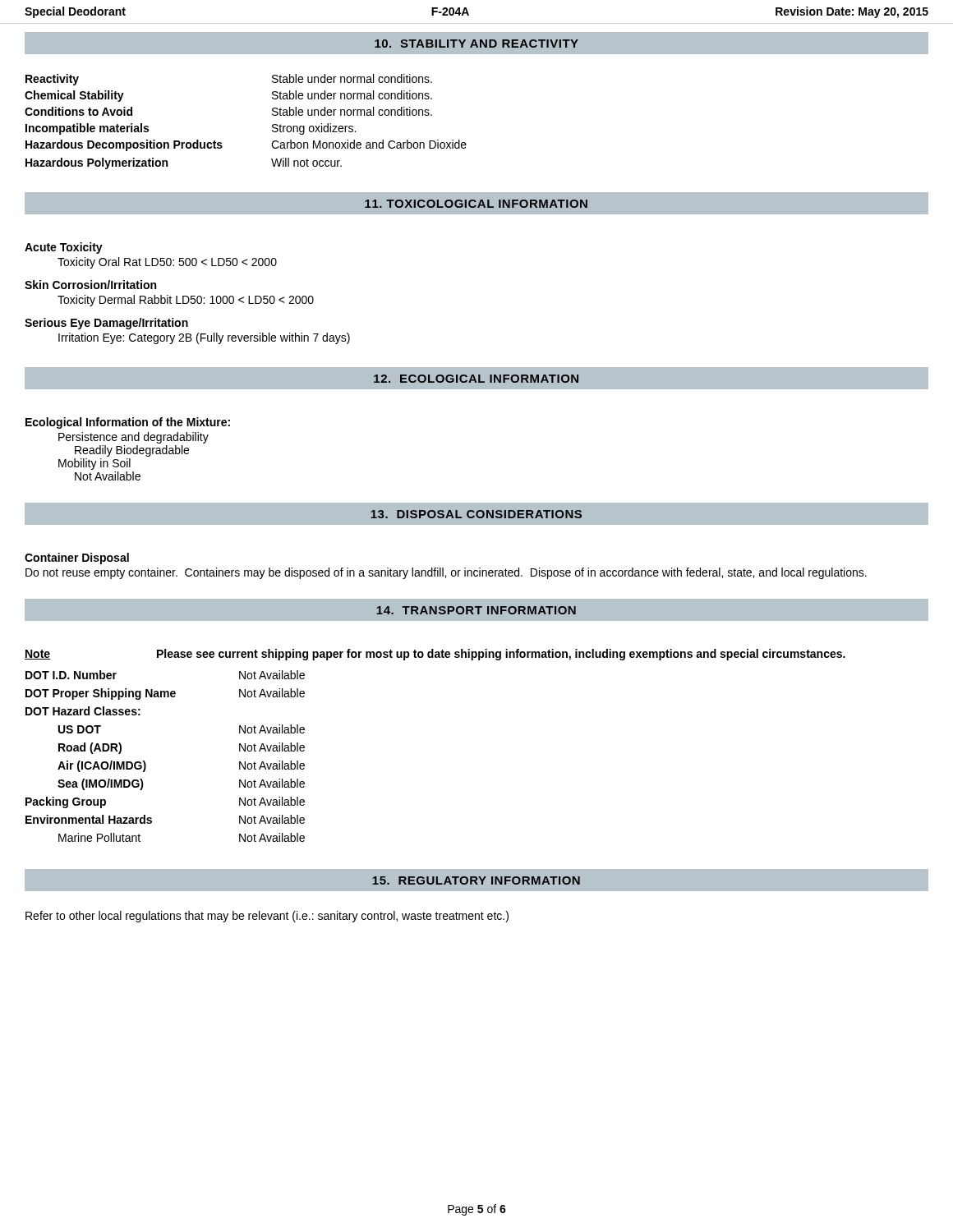The height and width of the screenshot is (1232, 953).
Task: Locate the text starting "Hazardous Decomposition Products Carbon Monoxide and Carbon Dioxide"
Action: tap(476, 145)
